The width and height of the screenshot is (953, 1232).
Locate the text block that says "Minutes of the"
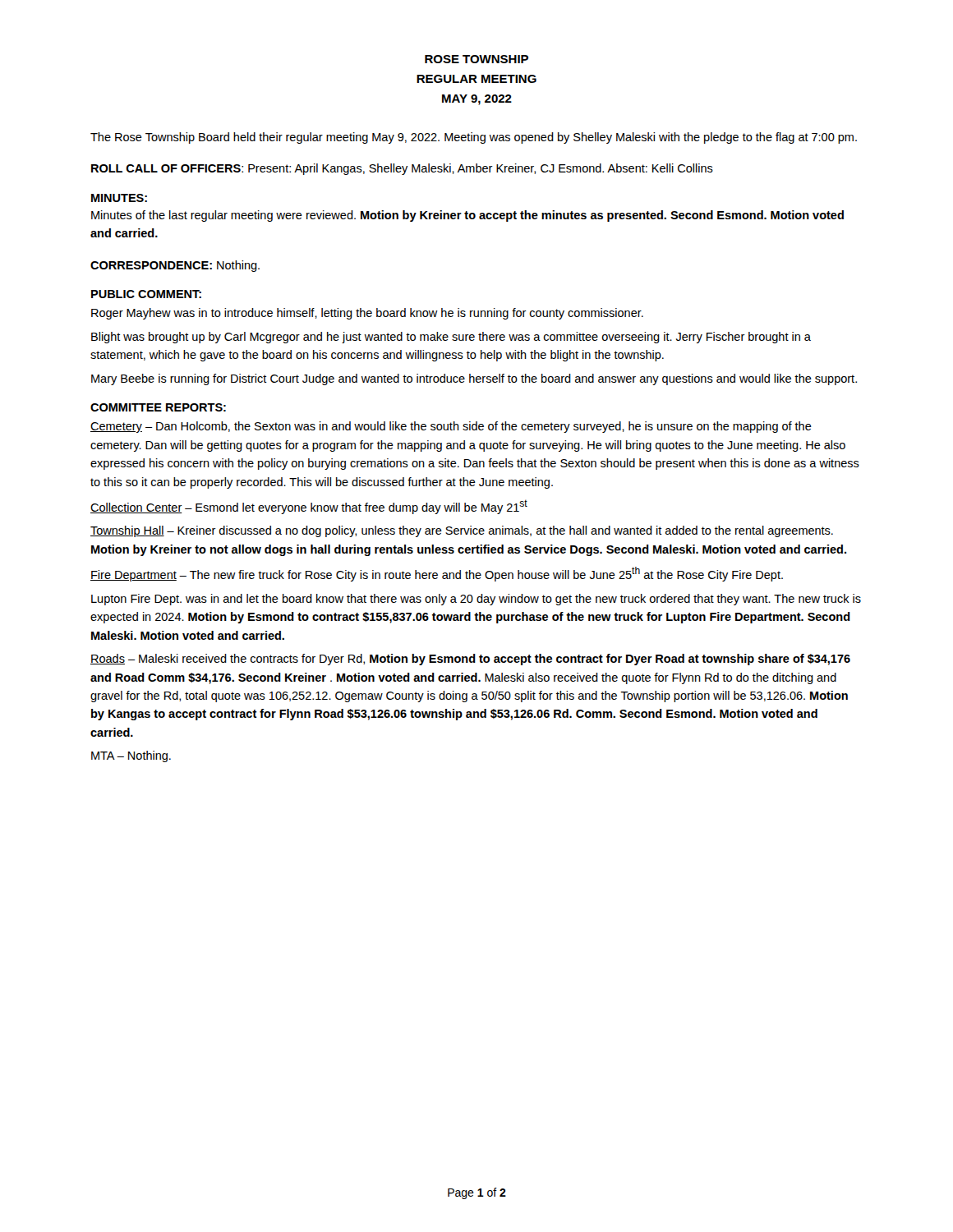[x=467, y=224]
